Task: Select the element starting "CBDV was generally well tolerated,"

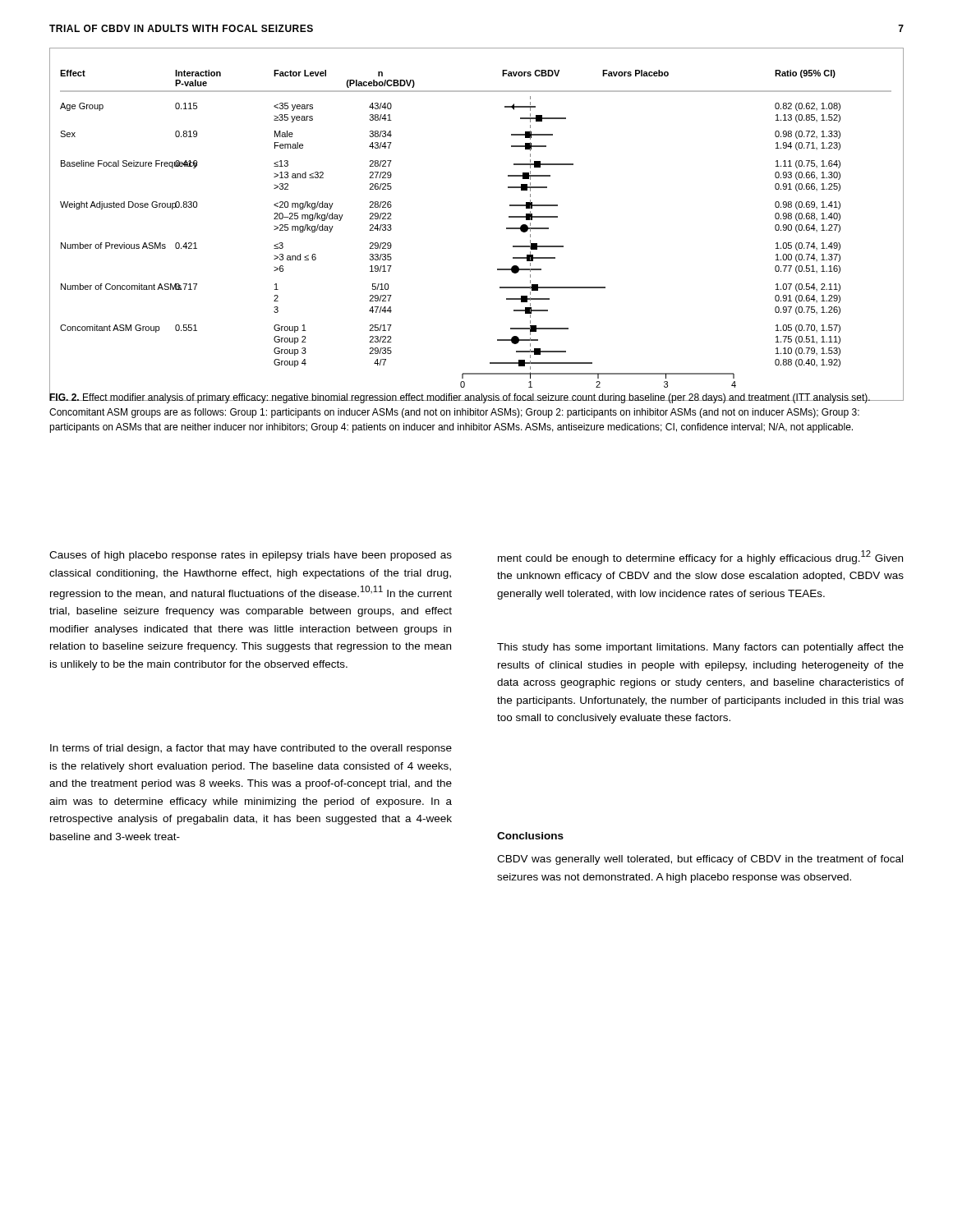Action: tap(700, 868)
